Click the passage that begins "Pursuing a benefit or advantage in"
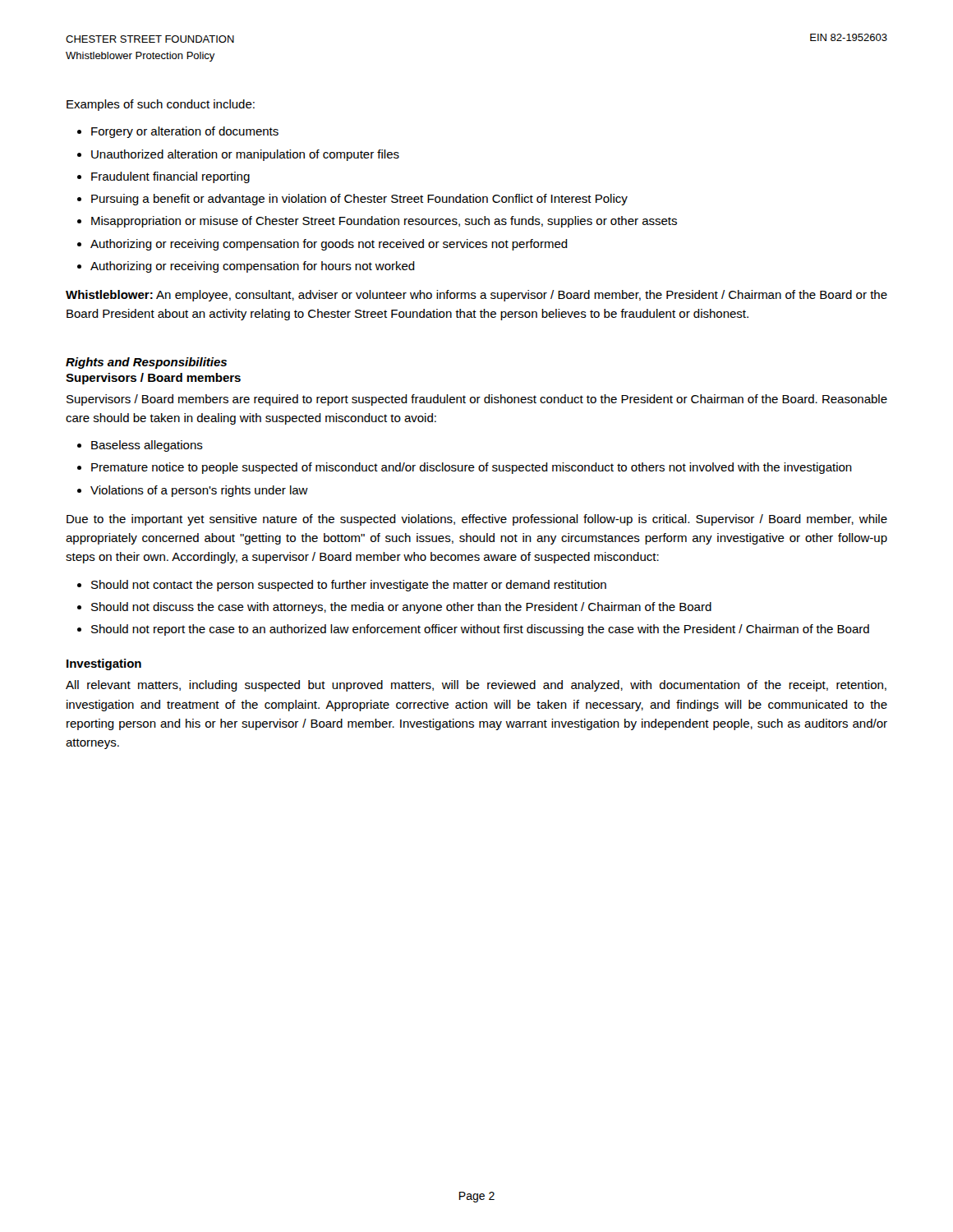The height and width of the screenshot is (1232, 953). [359, 198]
